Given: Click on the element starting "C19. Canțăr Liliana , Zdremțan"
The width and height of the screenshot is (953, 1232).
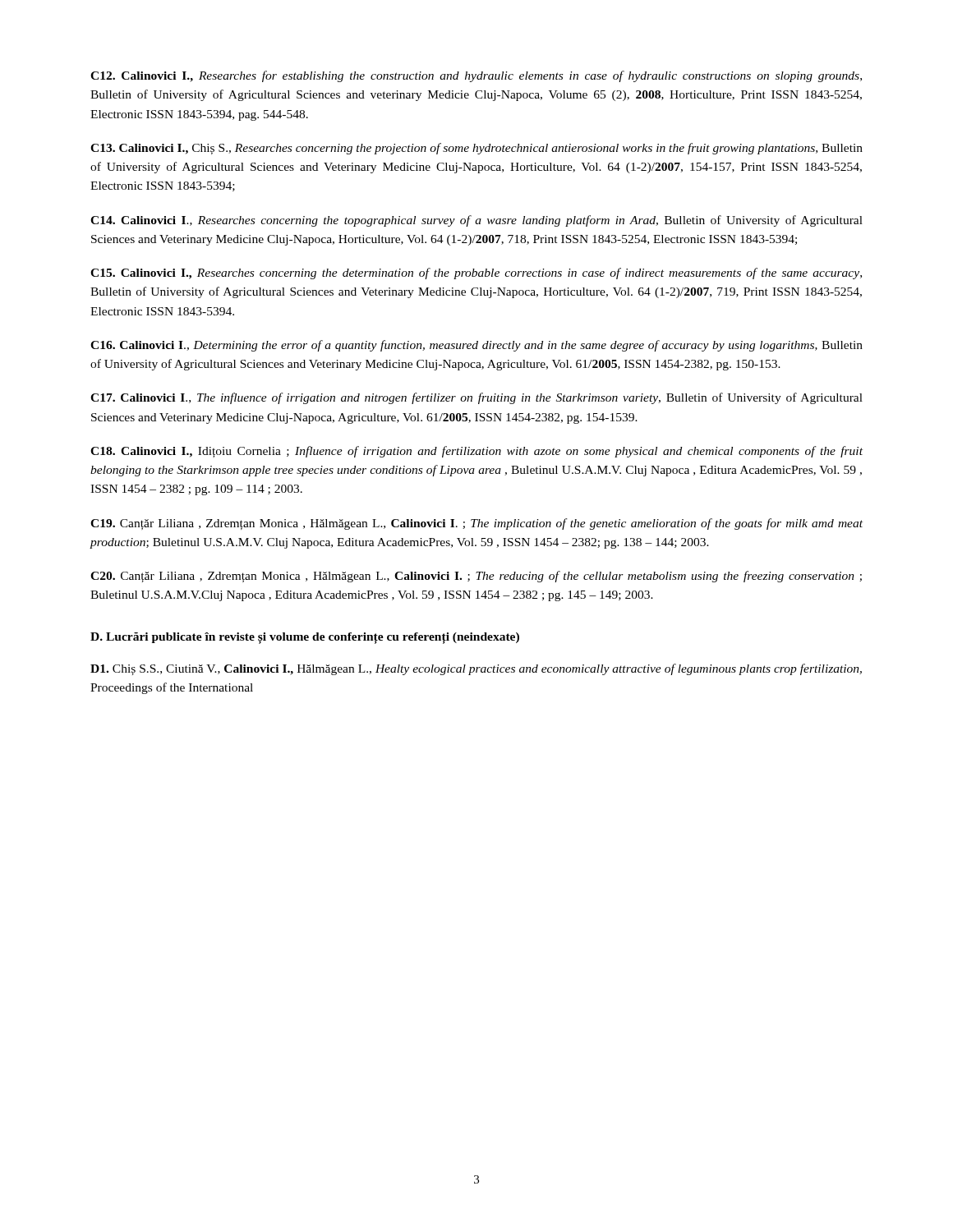Looking at the screenshot, I should [x=476, y=532].
